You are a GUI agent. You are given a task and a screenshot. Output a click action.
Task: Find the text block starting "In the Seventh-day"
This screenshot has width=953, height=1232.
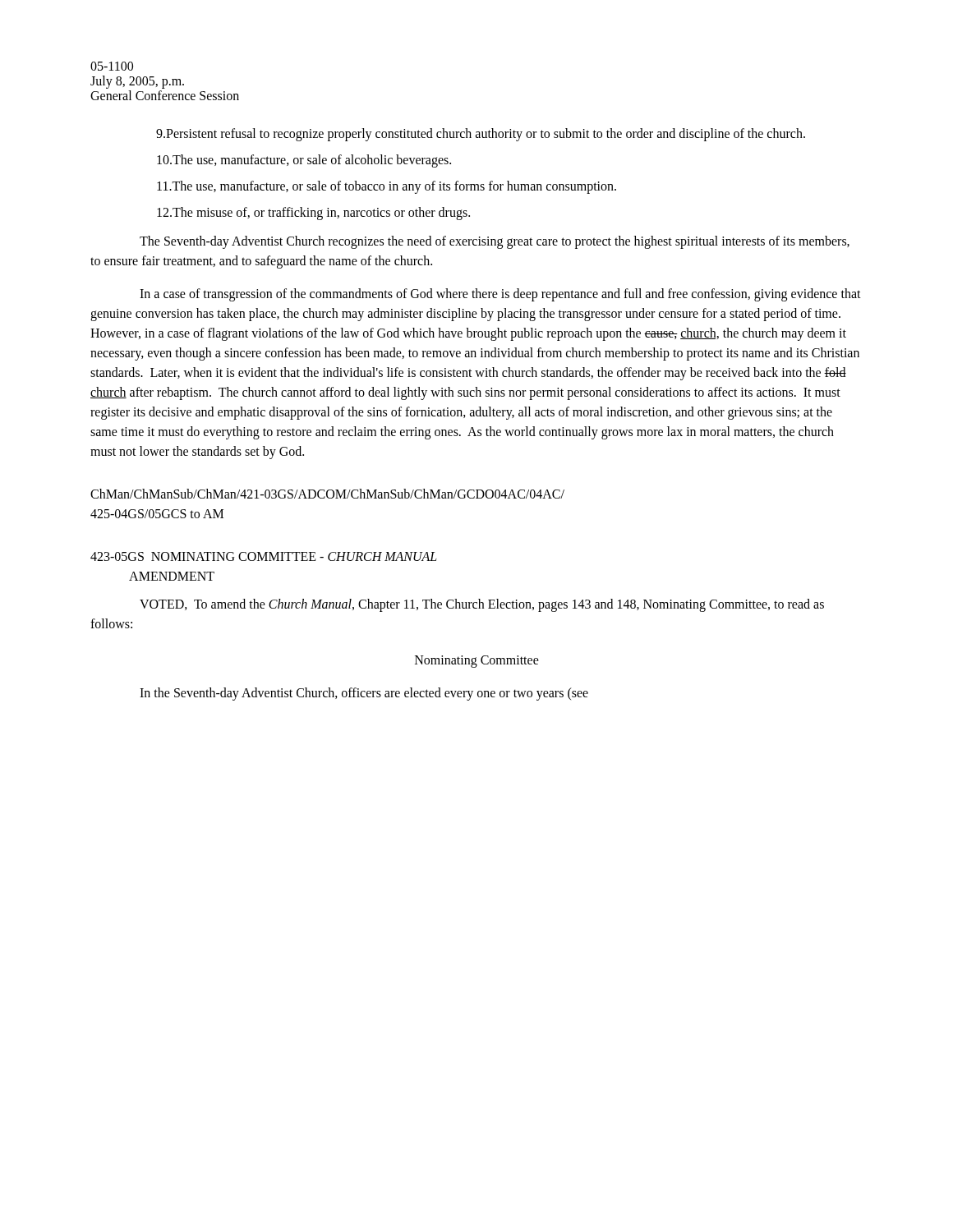click(364, 693)
